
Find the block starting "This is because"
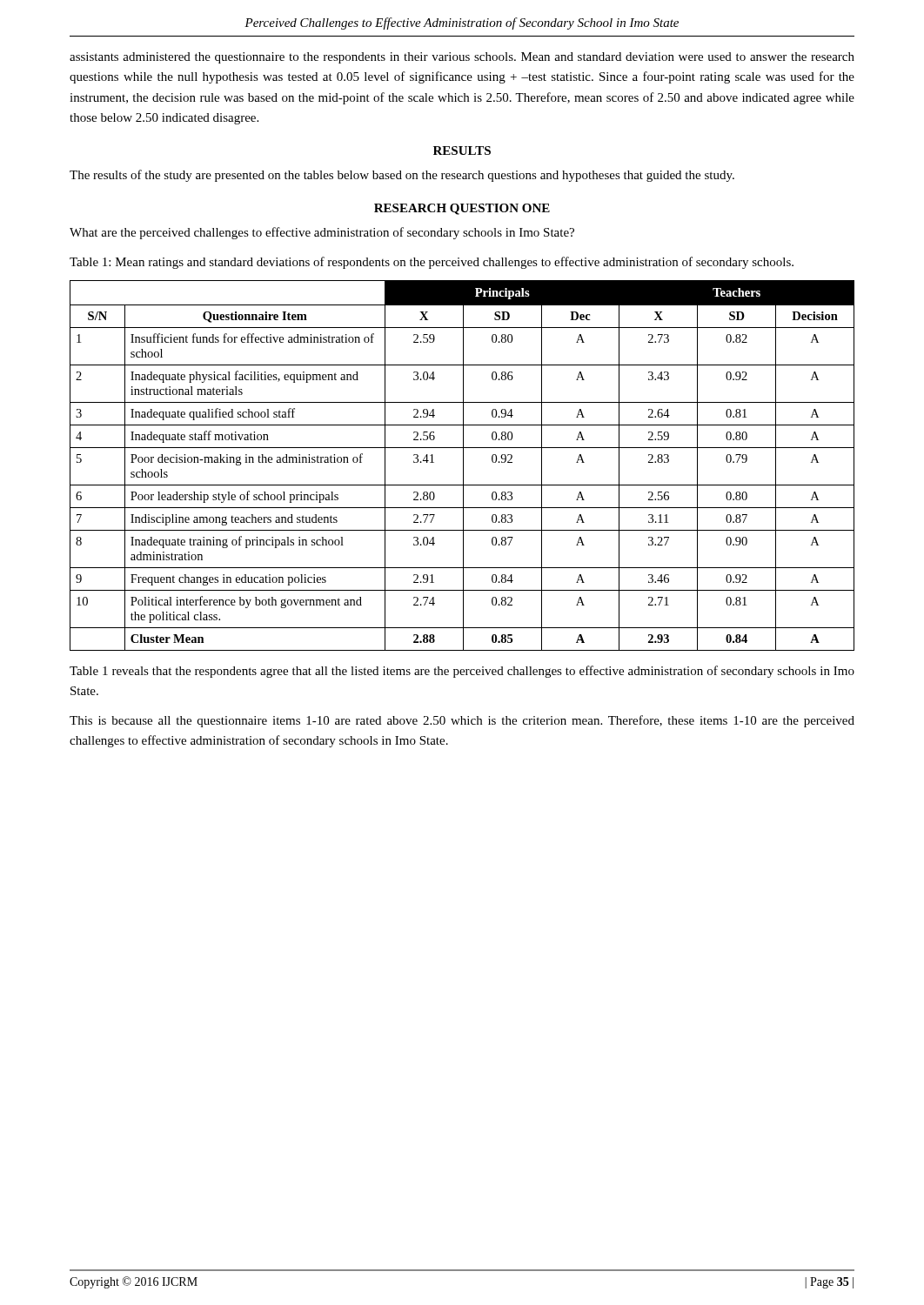pos(462,730)
